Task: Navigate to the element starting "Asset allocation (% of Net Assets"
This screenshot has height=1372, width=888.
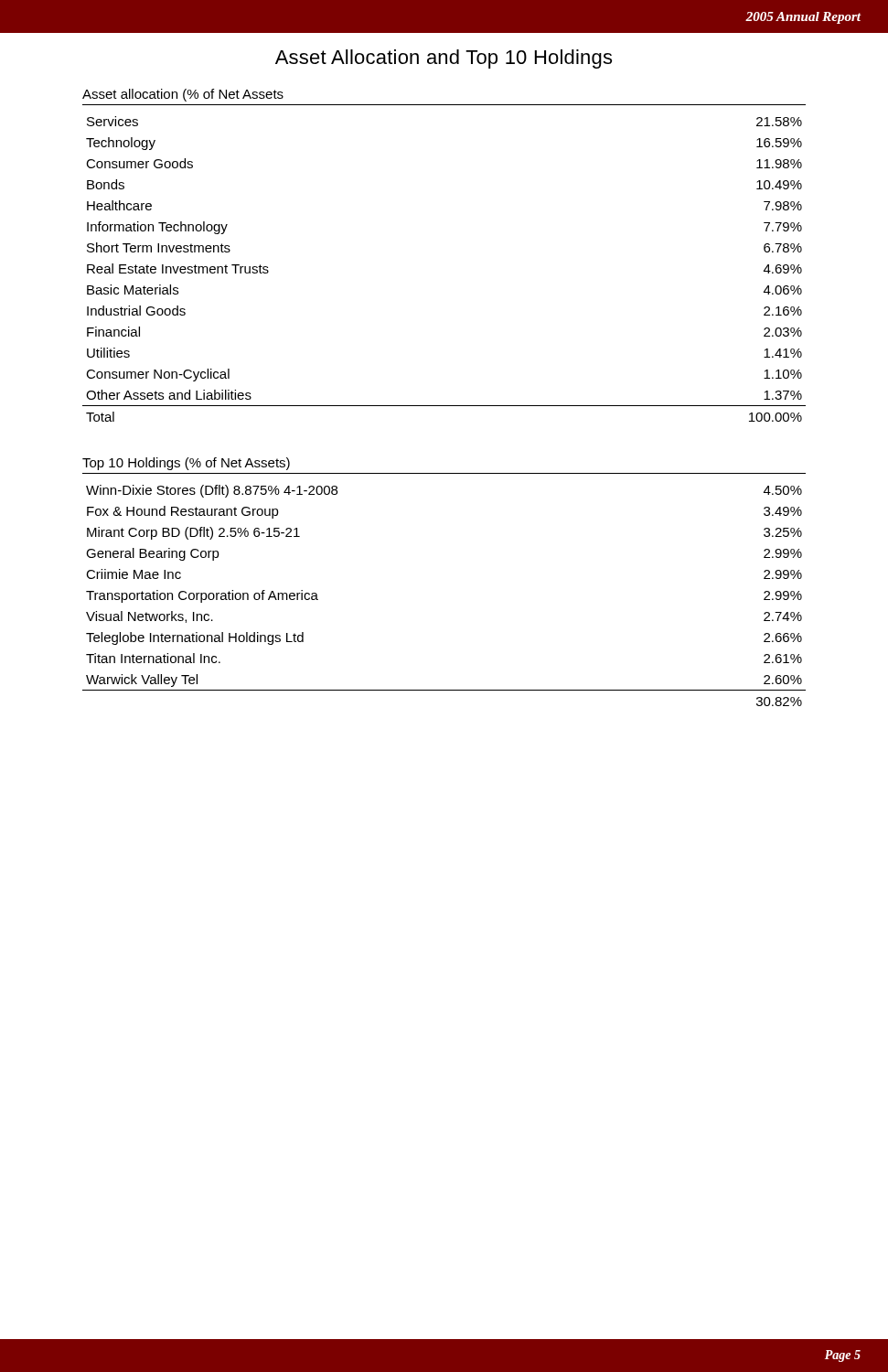Action: click(x=183, y=94)
